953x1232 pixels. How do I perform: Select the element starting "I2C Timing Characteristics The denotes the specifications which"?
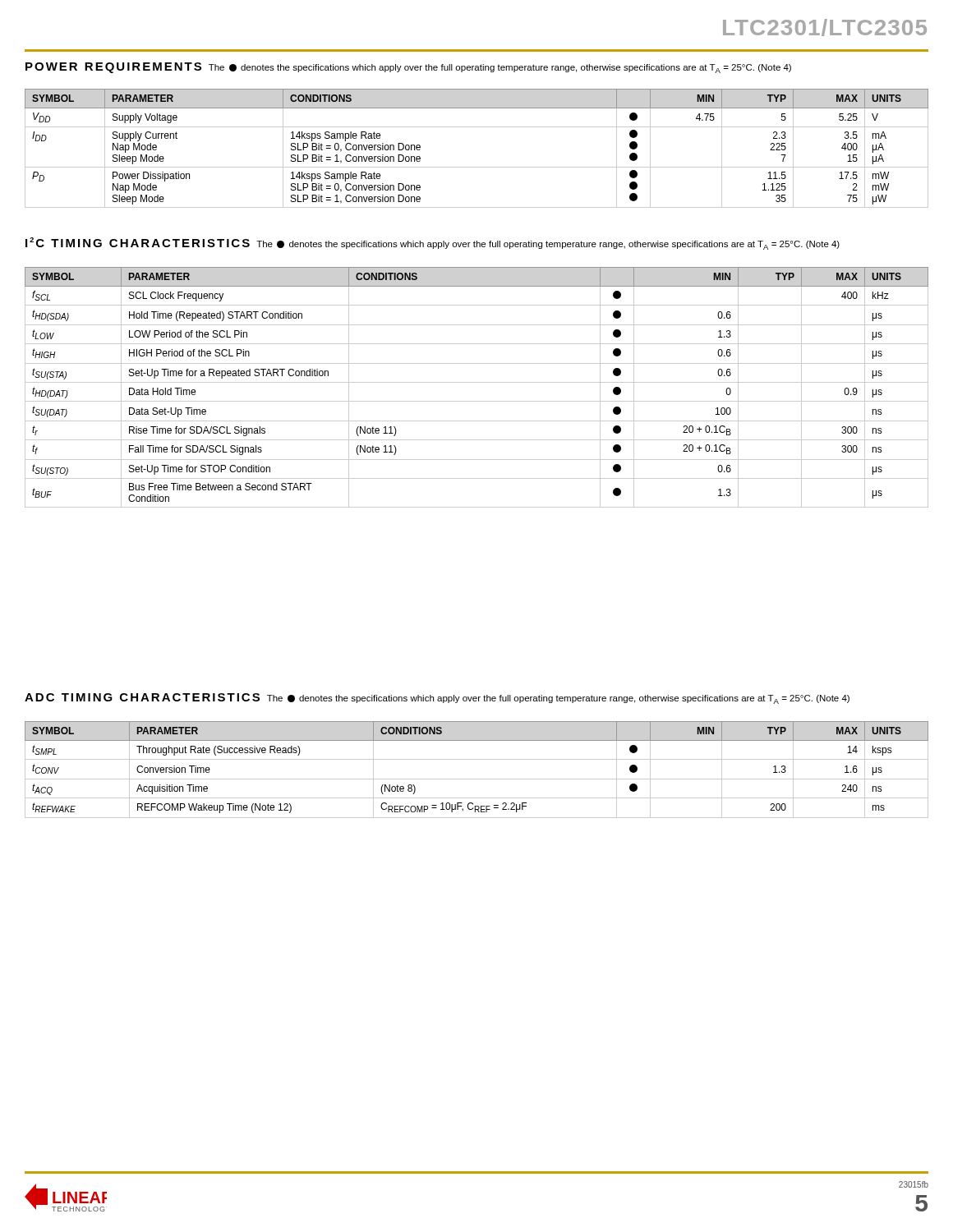click(x=476, y=244)
